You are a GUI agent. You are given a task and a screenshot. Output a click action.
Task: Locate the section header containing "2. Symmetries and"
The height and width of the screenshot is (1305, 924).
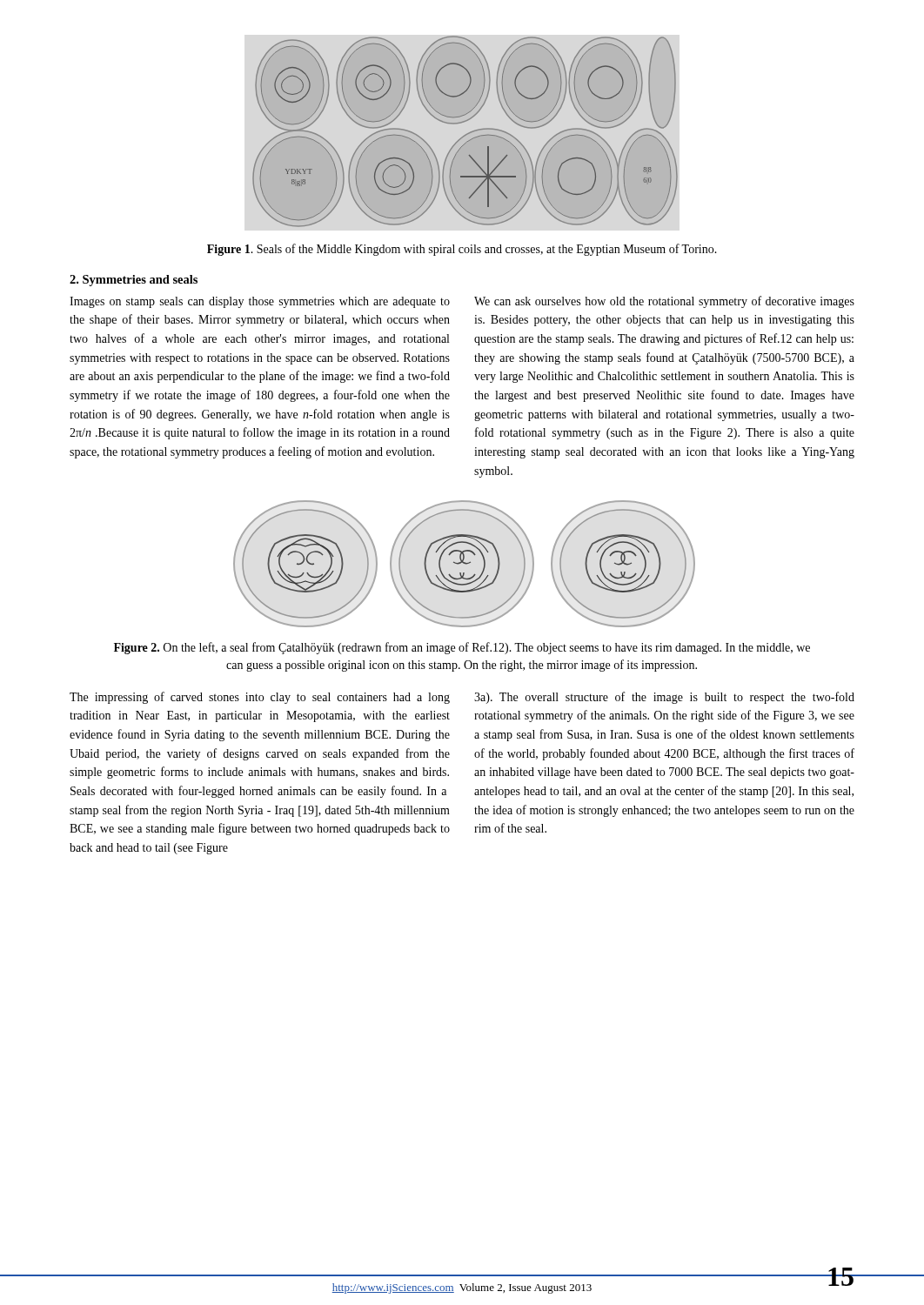pos(134,279)
